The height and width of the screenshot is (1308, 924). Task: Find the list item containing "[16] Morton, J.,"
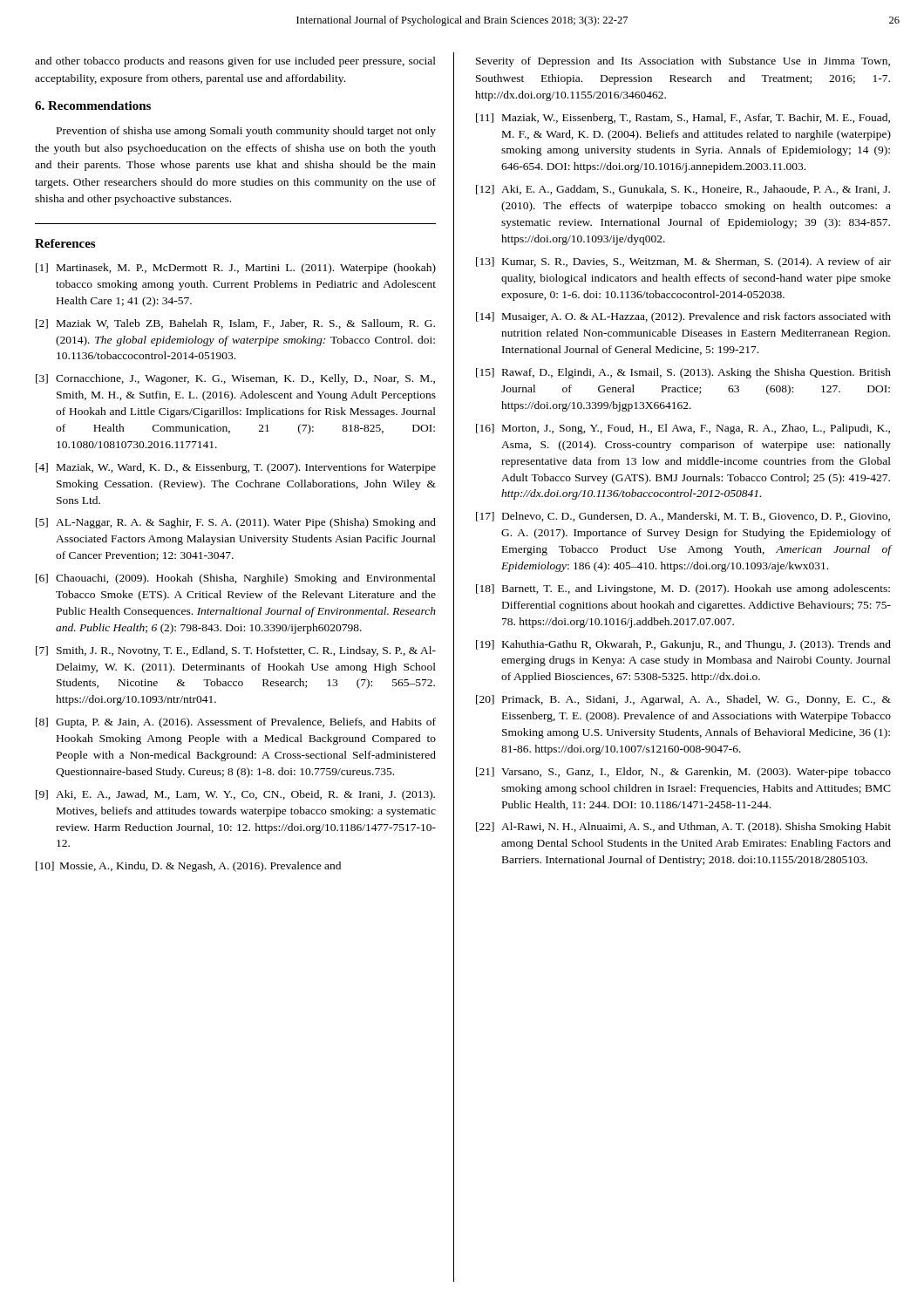point(683,461)
